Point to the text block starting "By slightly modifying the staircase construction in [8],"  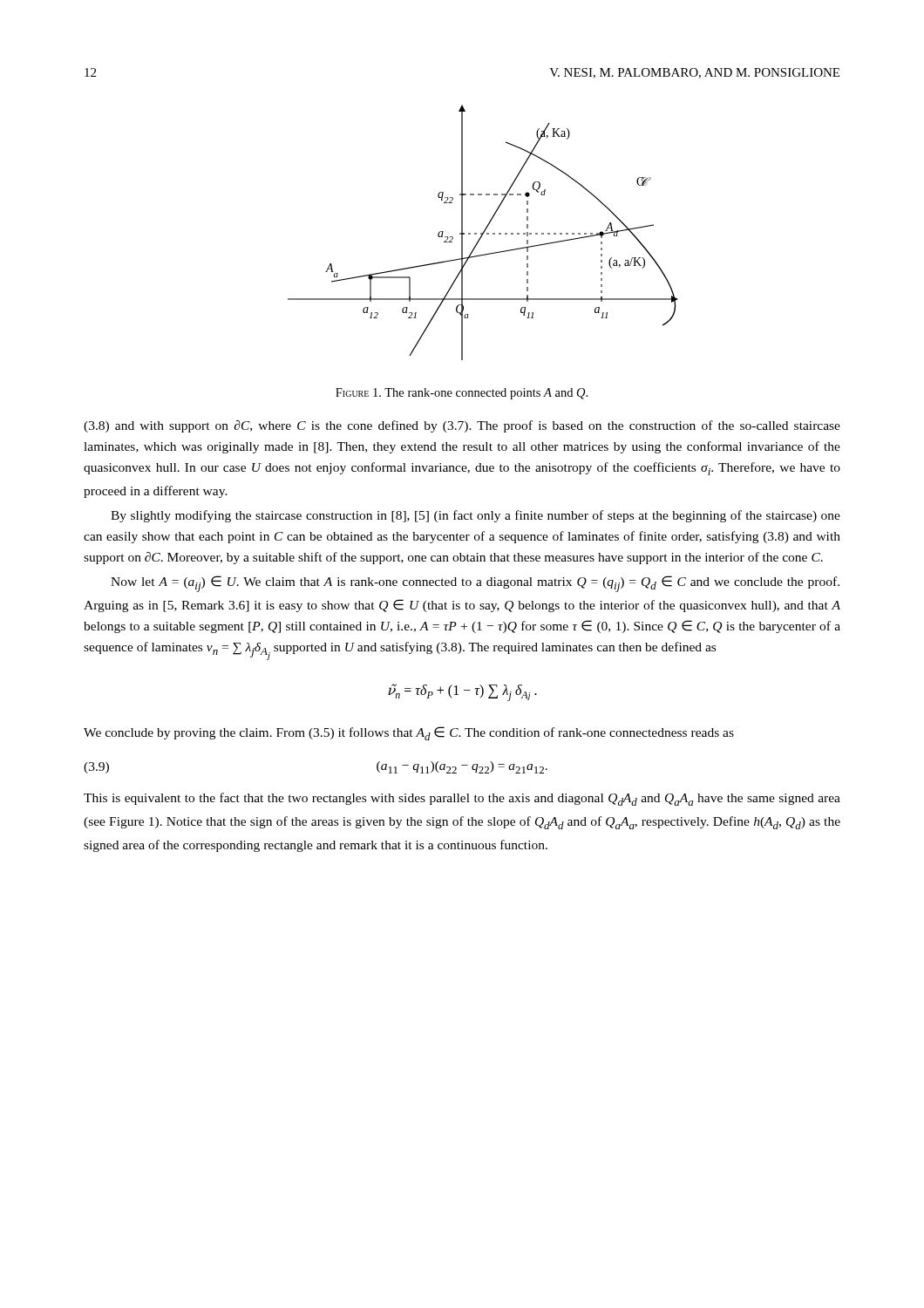click(462, 536)
